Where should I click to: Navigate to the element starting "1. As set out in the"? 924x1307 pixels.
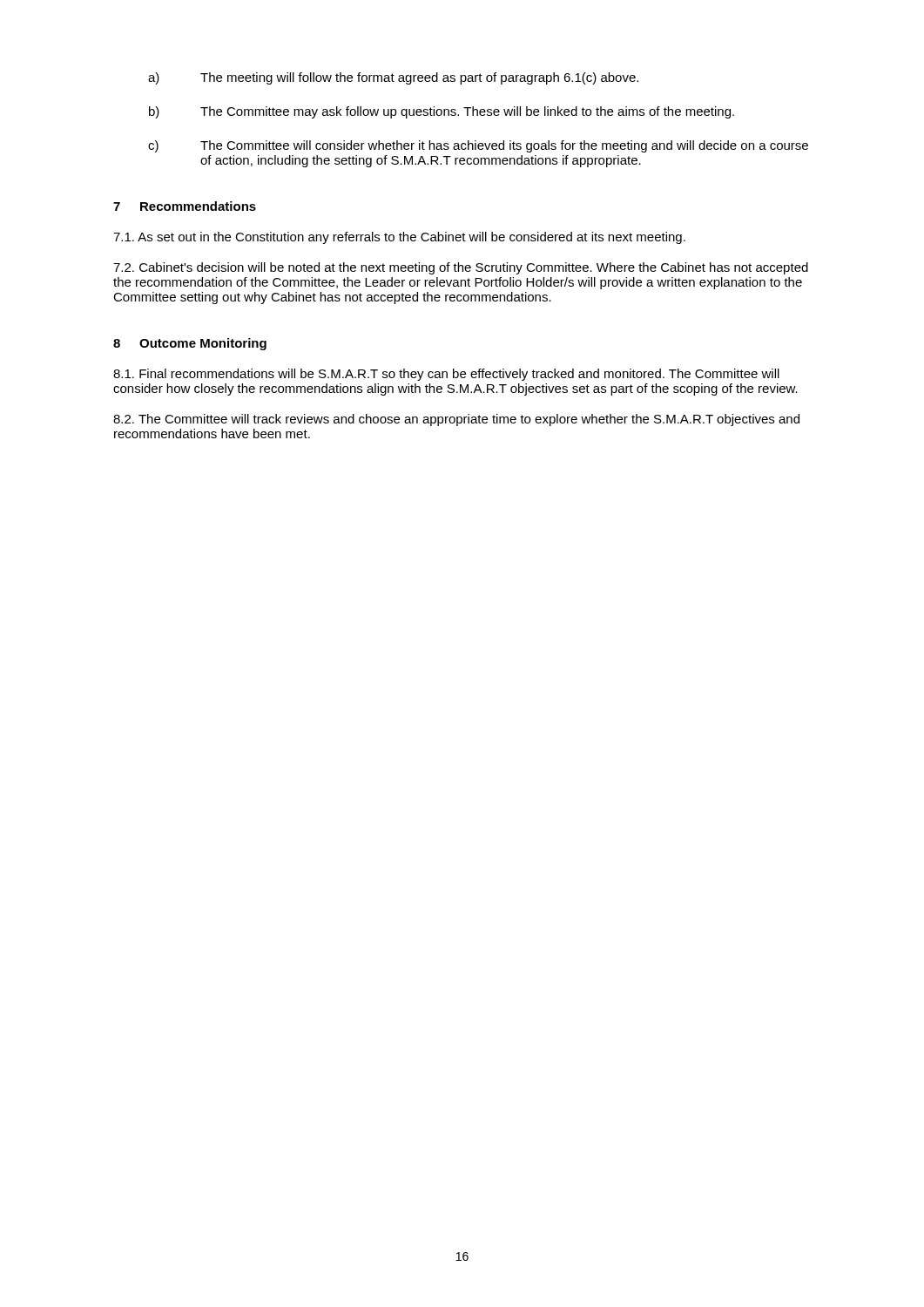tap(462, 237)
